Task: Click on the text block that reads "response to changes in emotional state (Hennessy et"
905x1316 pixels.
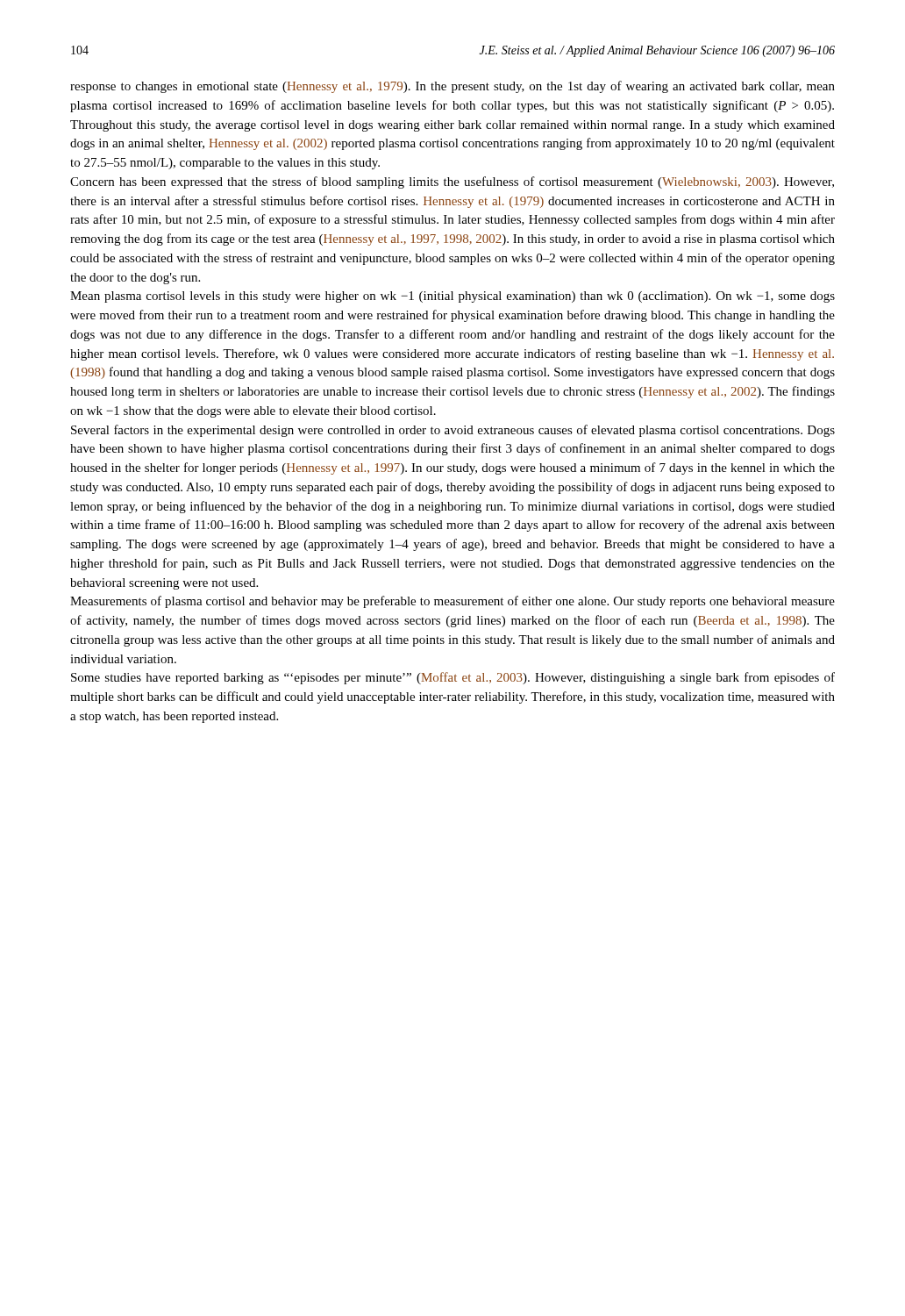Action: click(x=452, y=125)
